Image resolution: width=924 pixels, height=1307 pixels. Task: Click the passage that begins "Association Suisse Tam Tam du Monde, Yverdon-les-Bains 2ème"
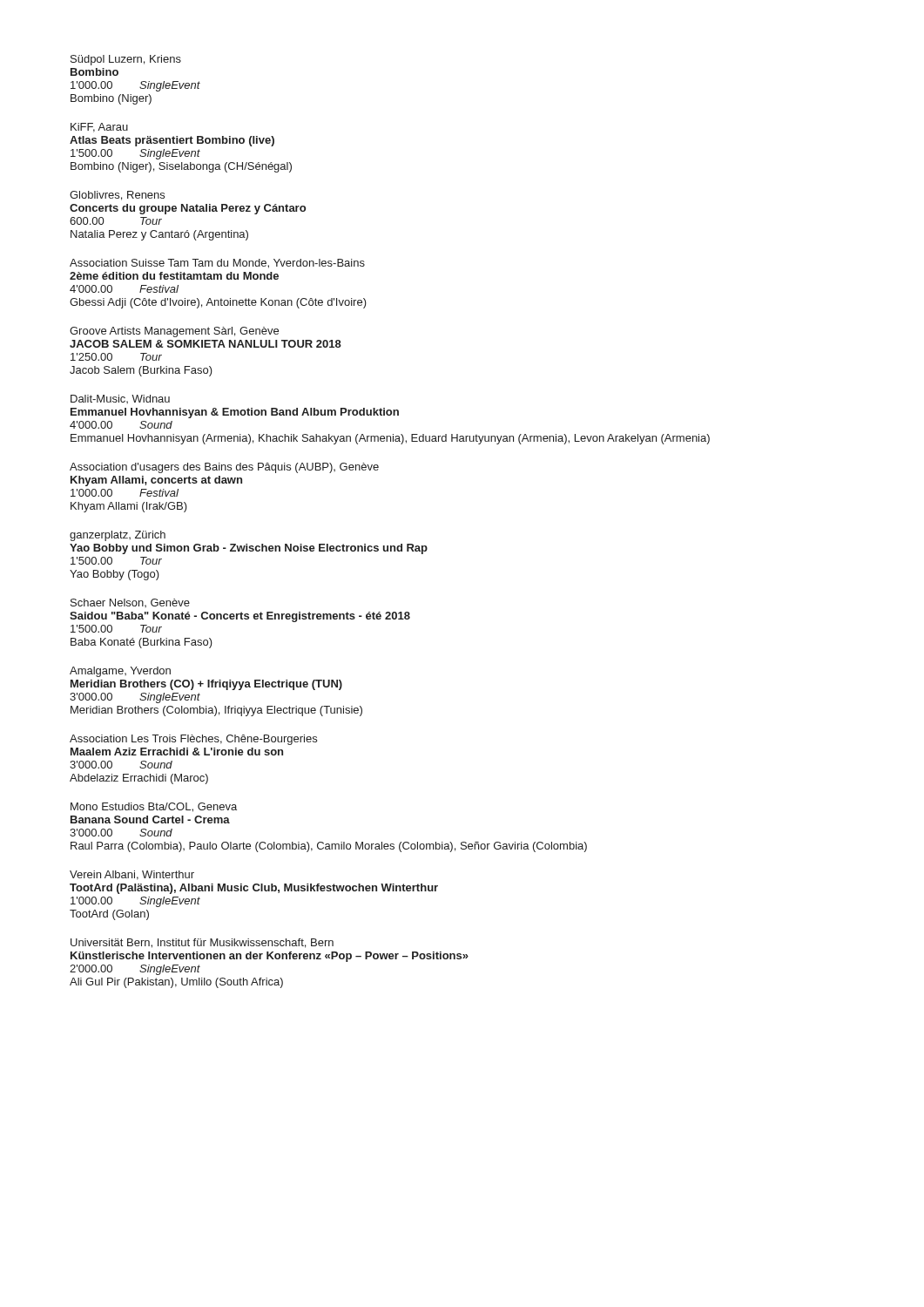click(x=217, y=264)
